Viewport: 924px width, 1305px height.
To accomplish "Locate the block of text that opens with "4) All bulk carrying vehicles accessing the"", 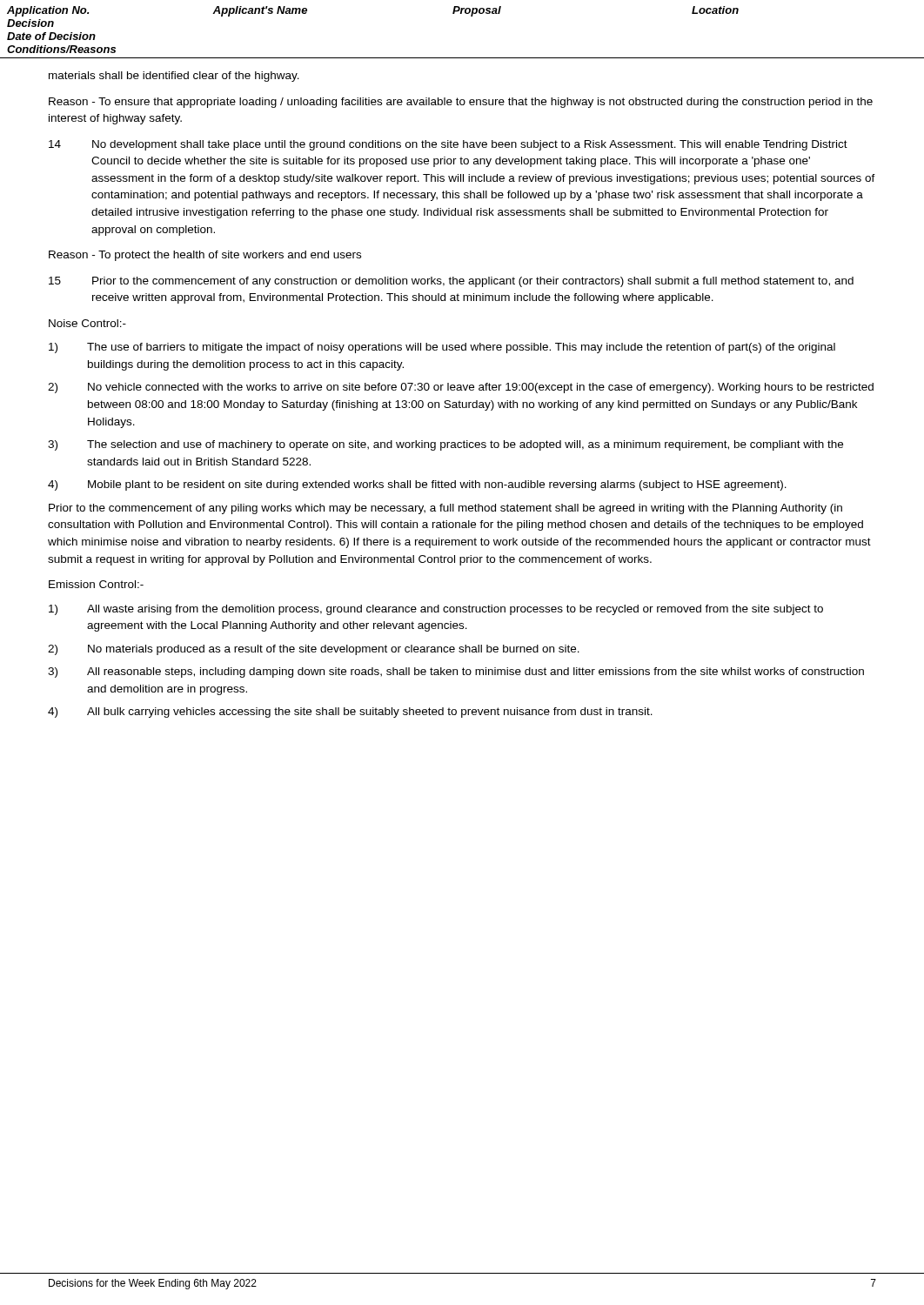I will [x=462, y=712].
